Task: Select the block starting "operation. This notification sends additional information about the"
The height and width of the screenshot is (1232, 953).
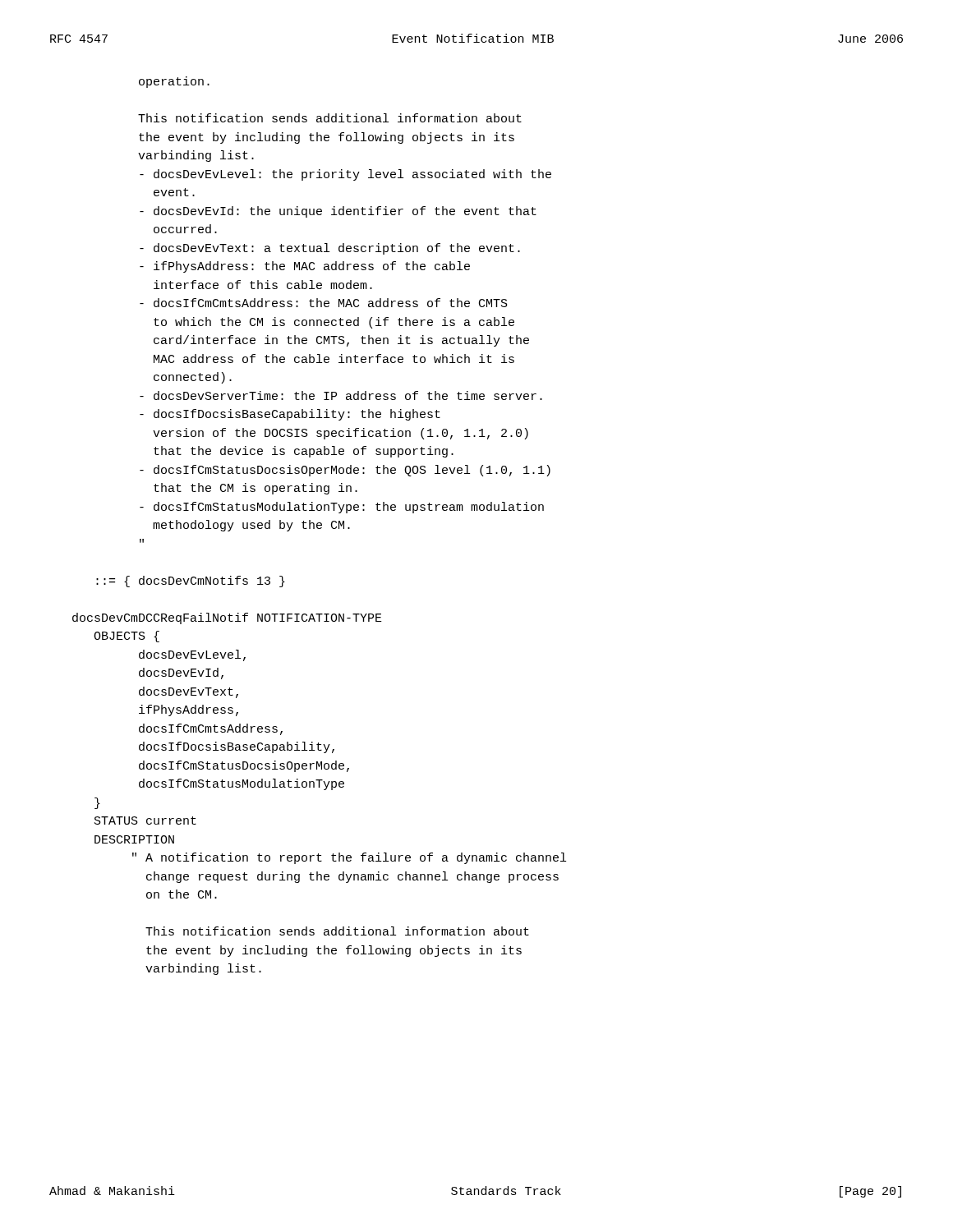Action: (x=174, y=82)
